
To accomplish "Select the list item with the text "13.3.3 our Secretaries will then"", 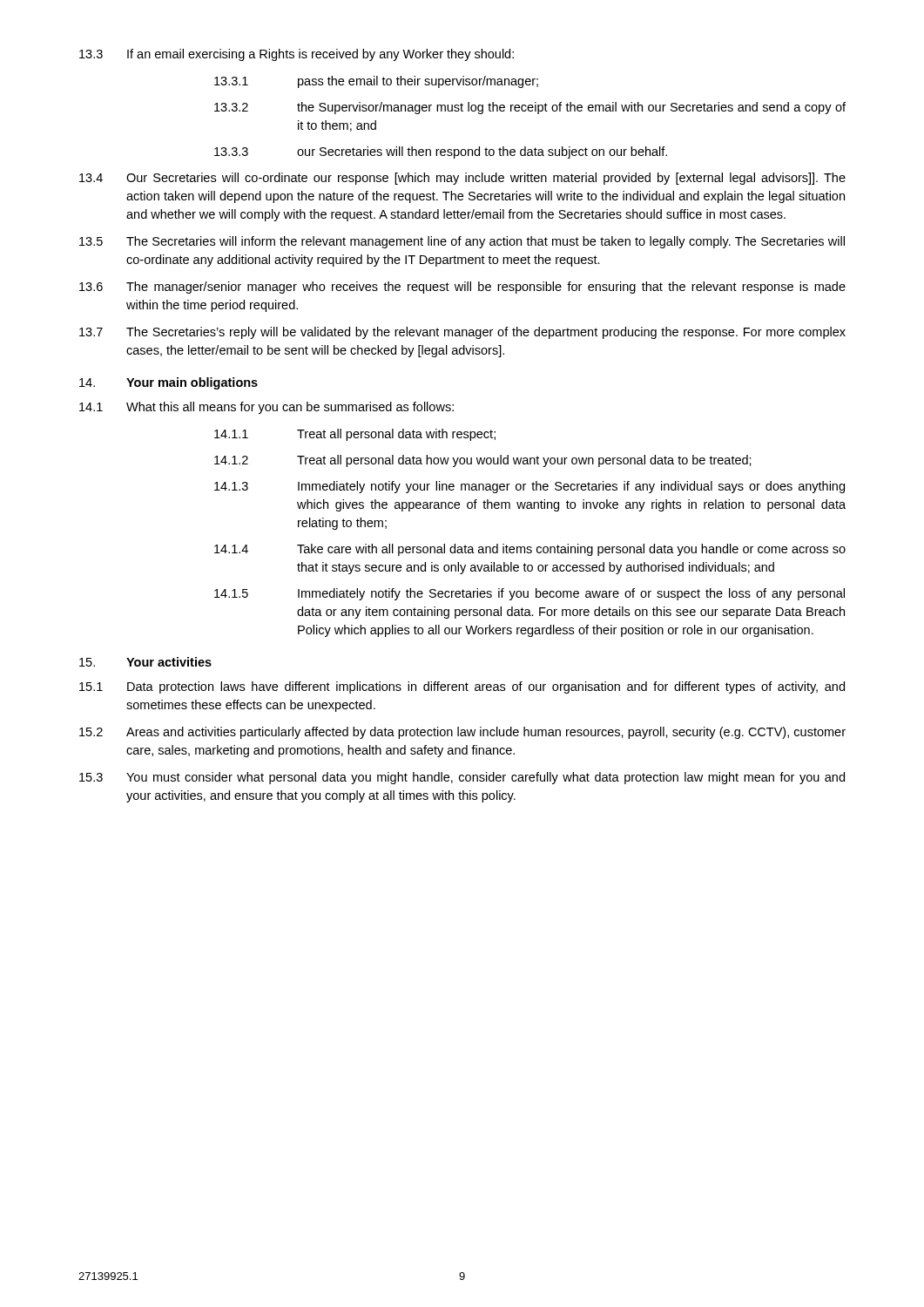I will tap(529, 152).
